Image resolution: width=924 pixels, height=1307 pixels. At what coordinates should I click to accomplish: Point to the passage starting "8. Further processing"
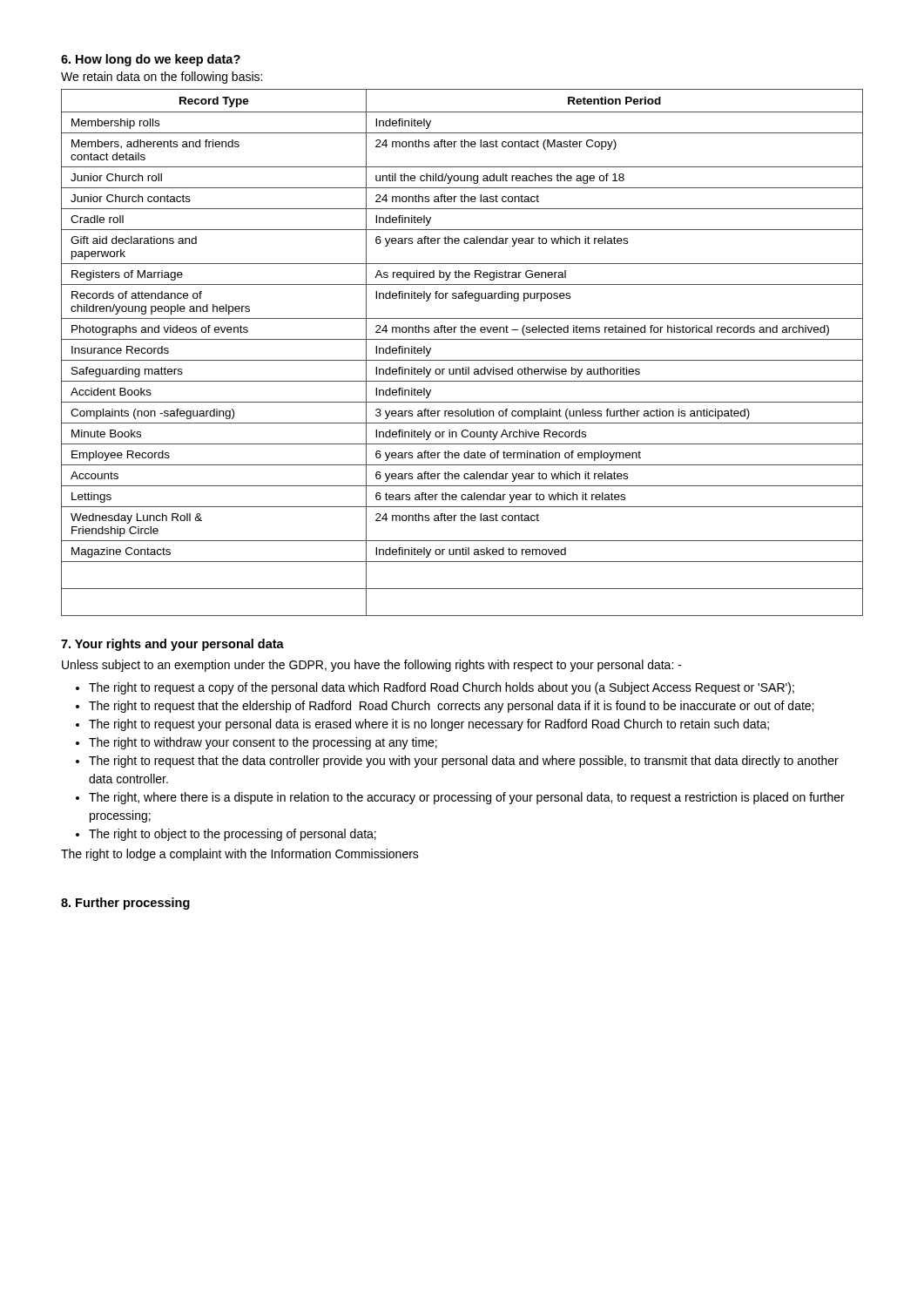coord(126,903)
